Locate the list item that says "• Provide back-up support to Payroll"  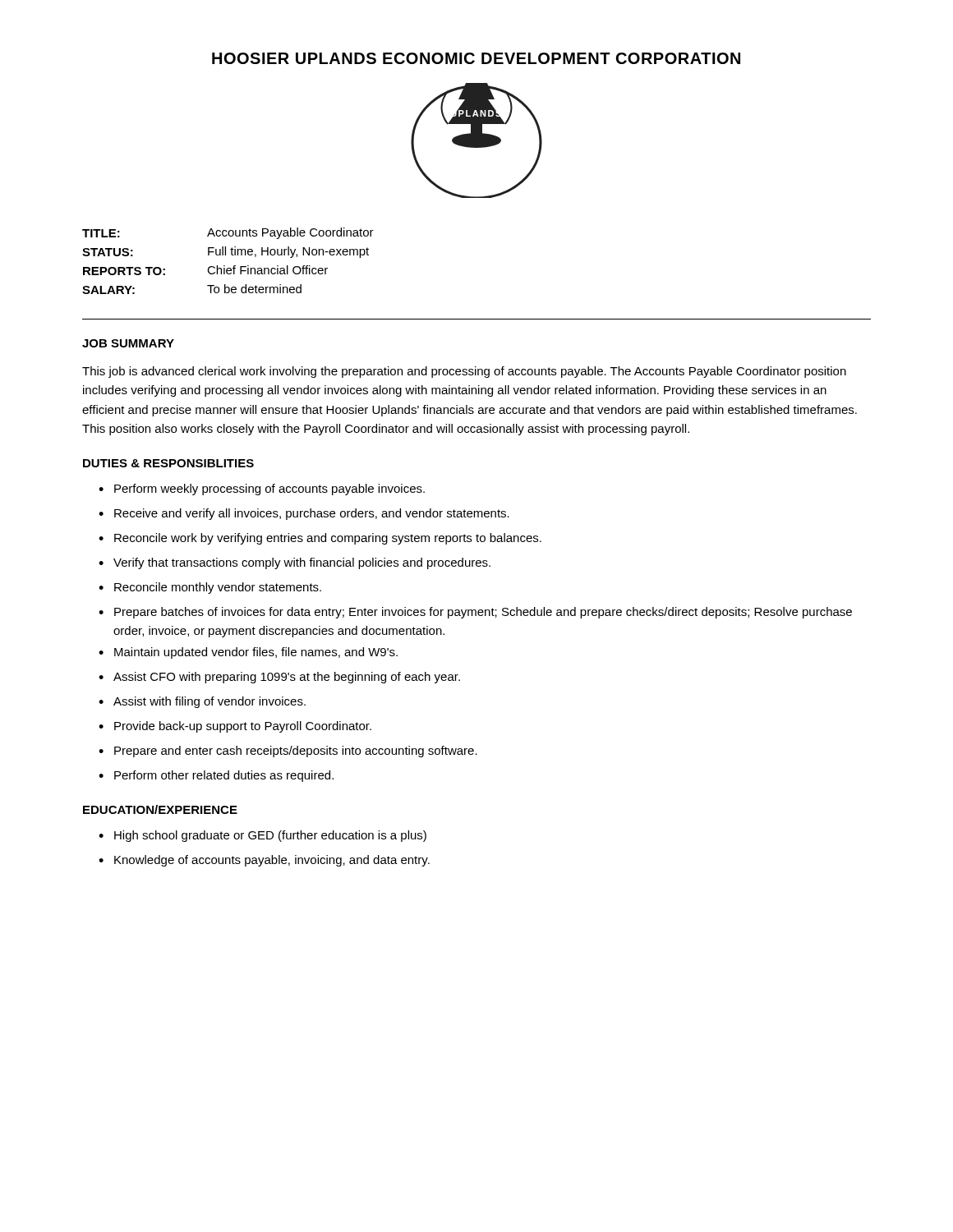click(x=235, y=727)
